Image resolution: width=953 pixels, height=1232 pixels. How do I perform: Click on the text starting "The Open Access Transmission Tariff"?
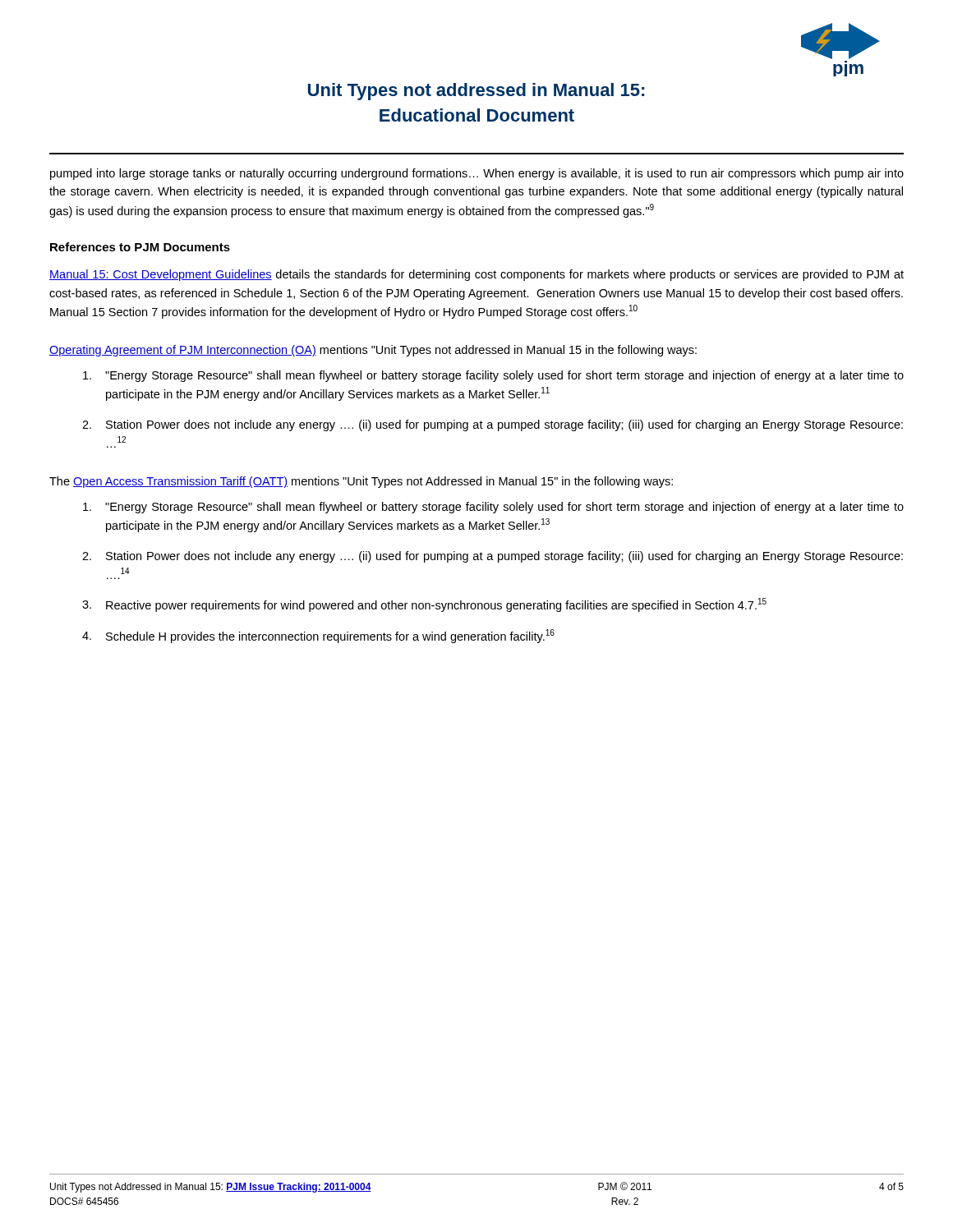click(362, 482)
